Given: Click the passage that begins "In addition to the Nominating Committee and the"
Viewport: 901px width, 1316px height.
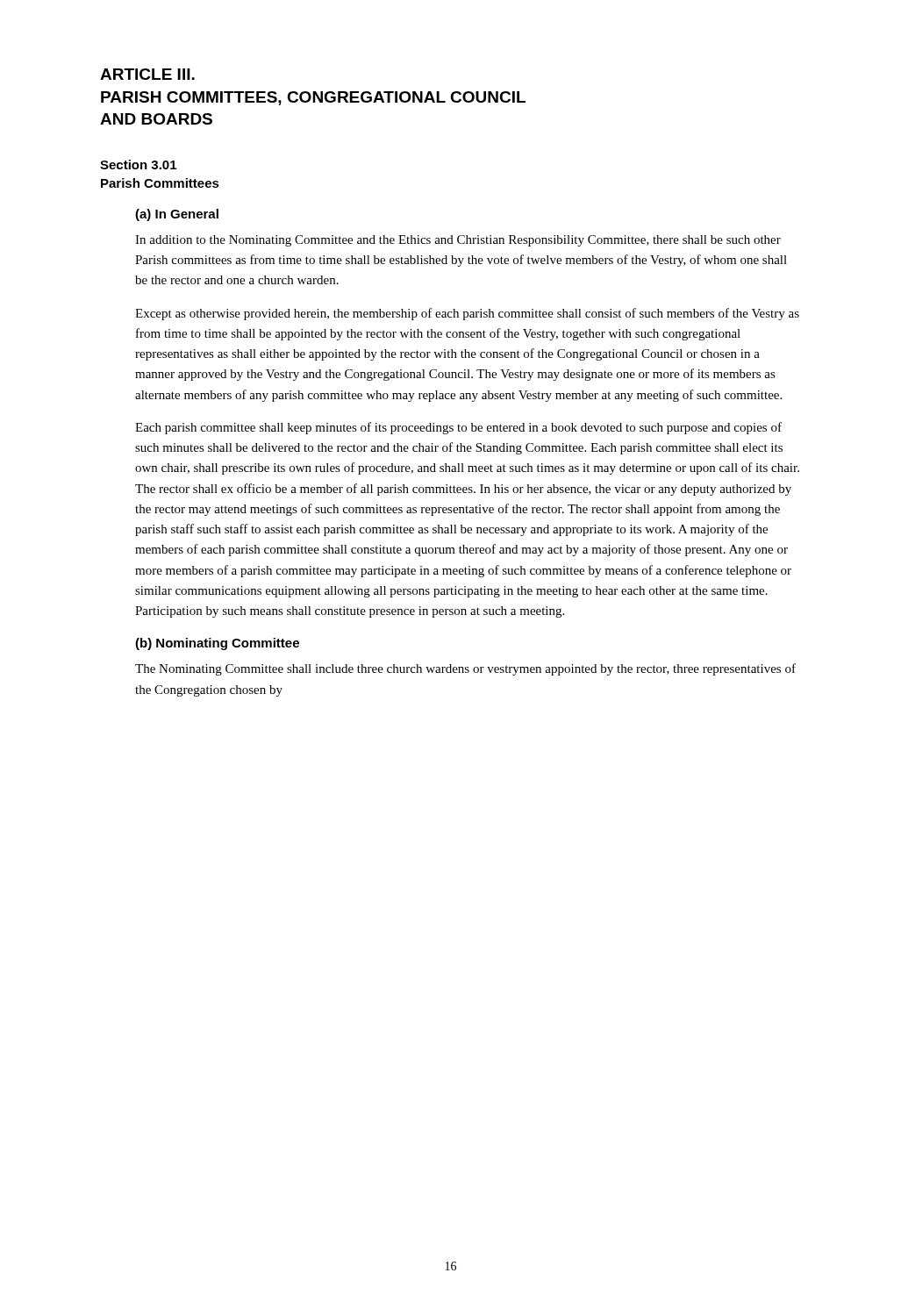Looking at the screenshot, I should coord(461,260).
